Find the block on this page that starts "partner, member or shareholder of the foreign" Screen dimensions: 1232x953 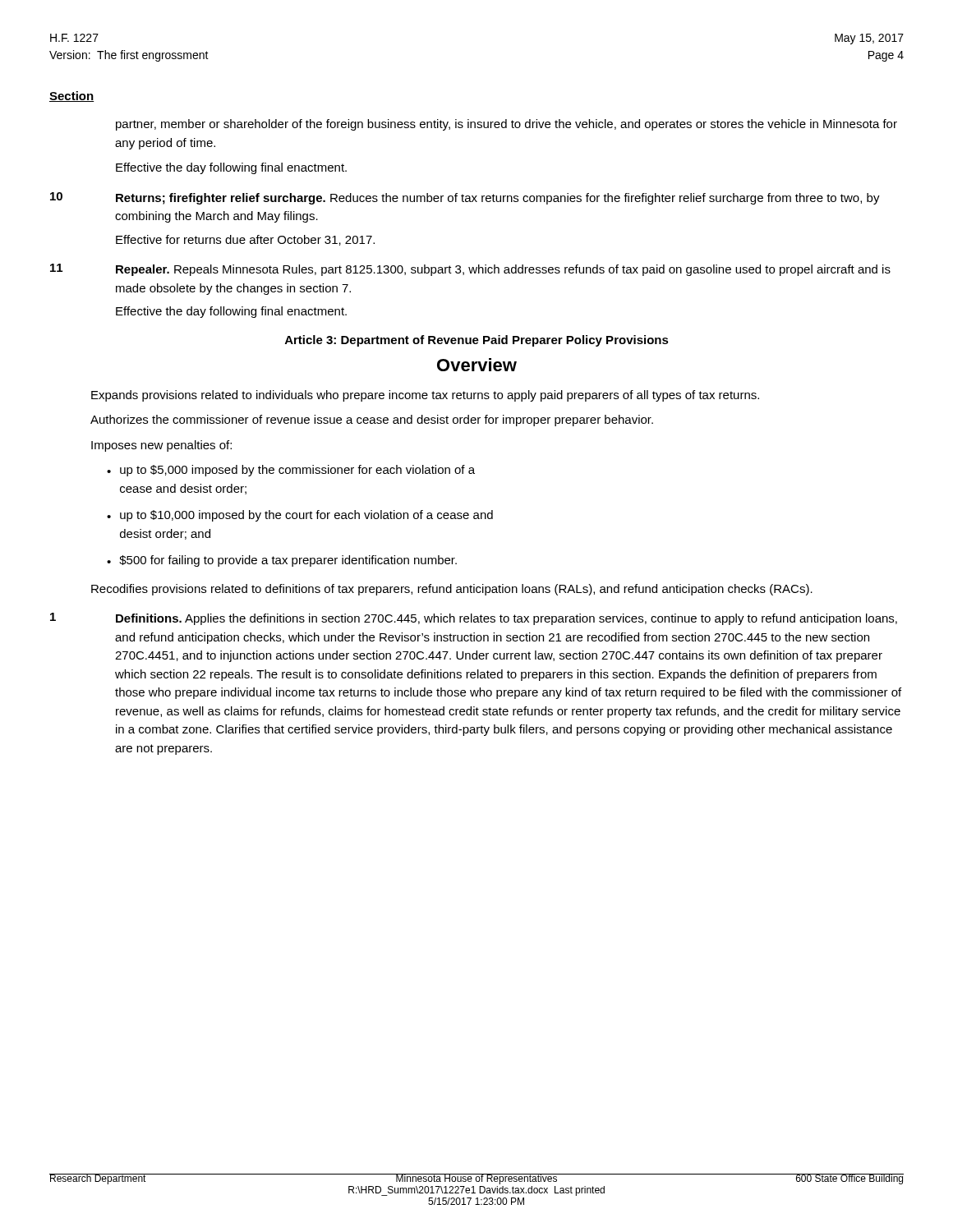point(506,133)
